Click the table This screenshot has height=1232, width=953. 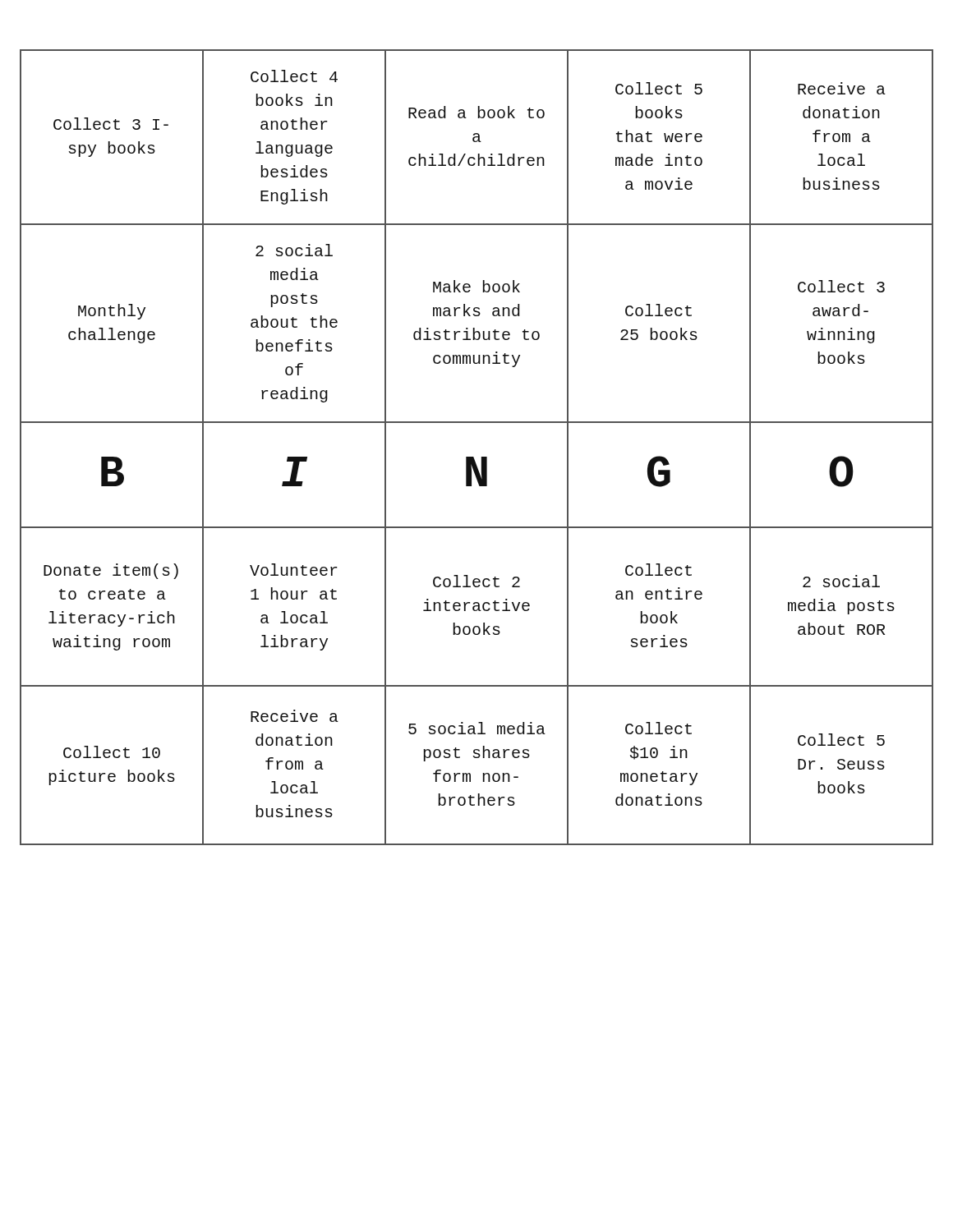pyautogui.click(x=476, y=447)
